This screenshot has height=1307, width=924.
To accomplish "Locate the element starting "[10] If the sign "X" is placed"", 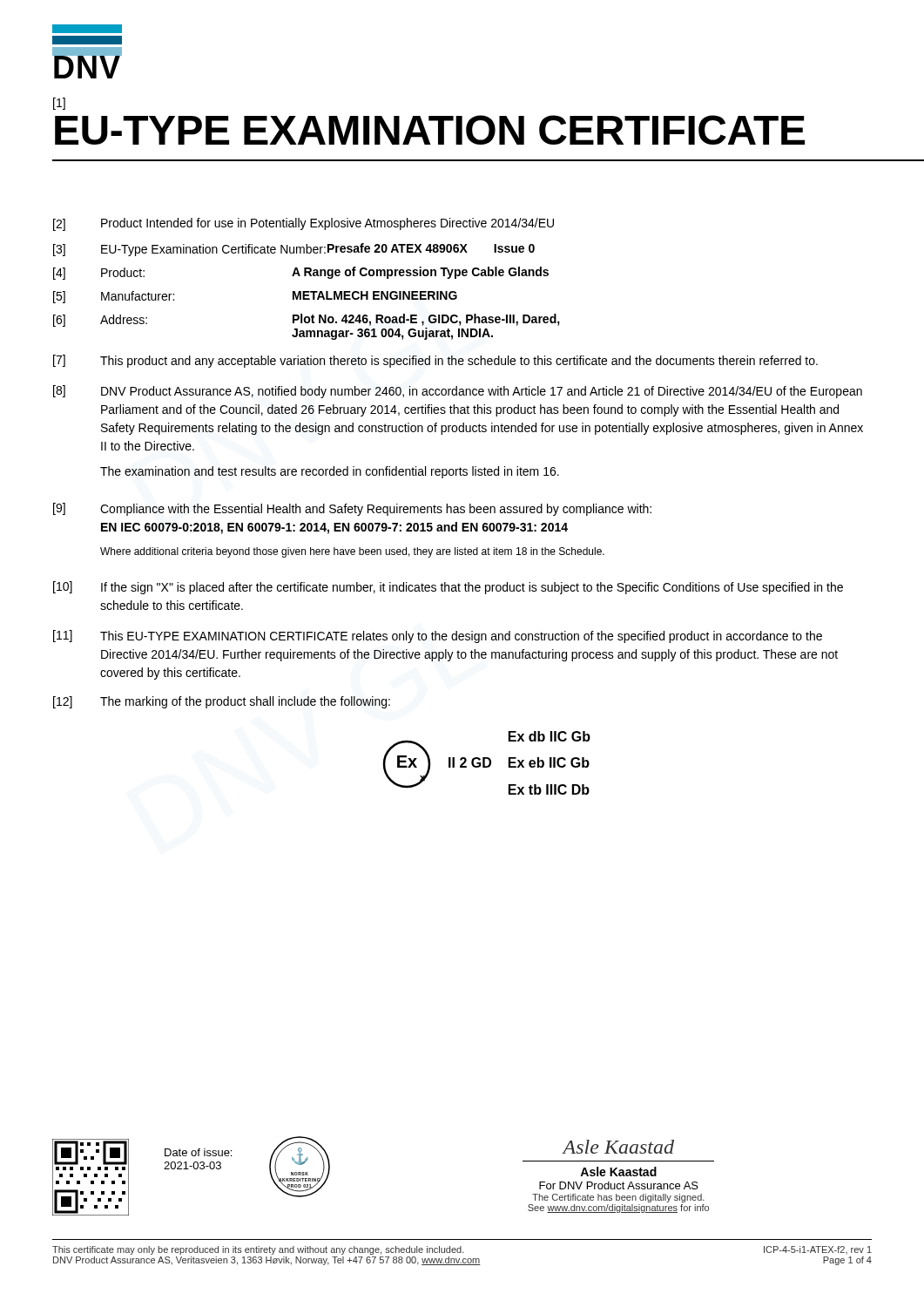I will coord(462,597).
